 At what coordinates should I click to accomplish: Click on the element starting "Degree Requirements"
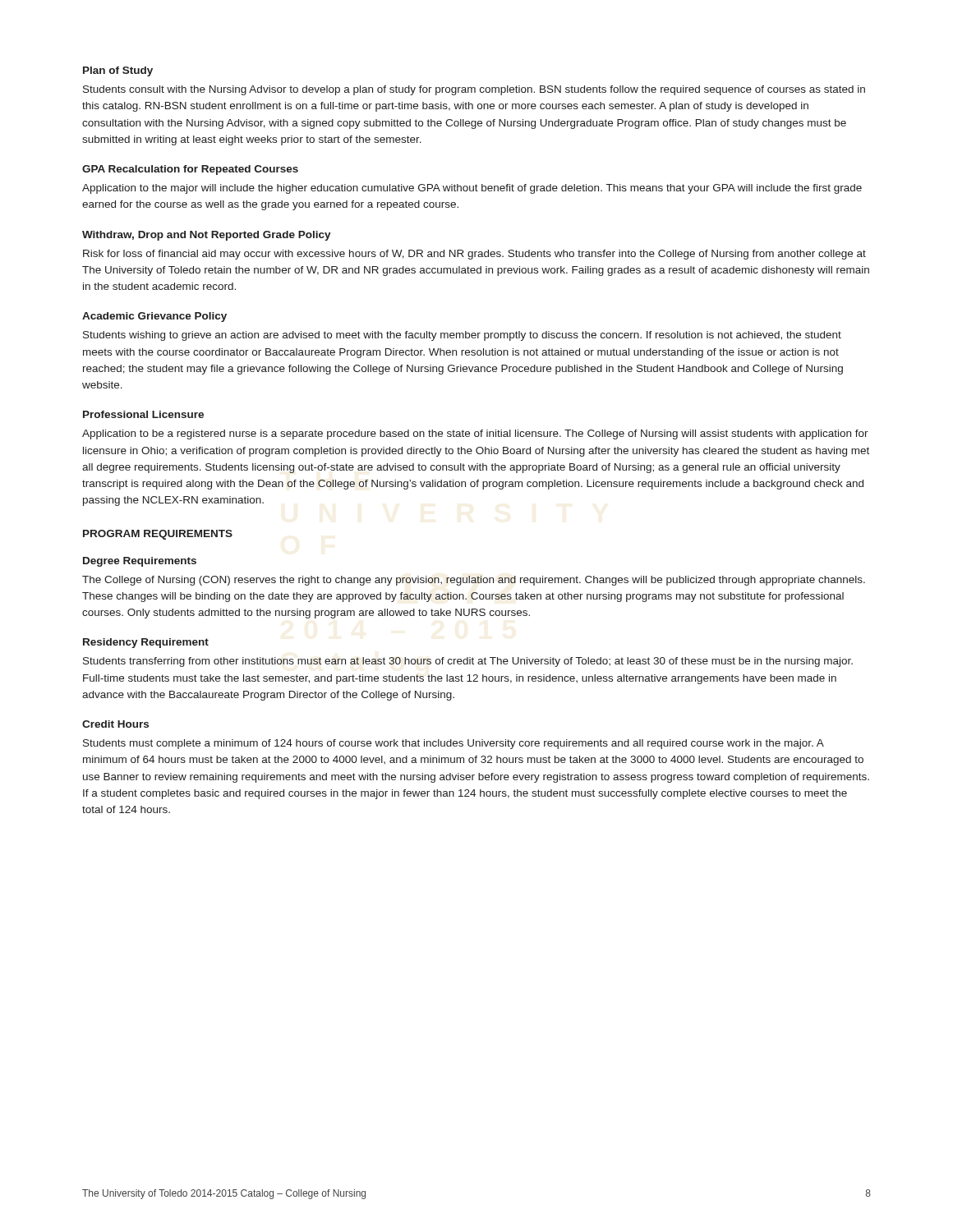click(x=139, y=560)
